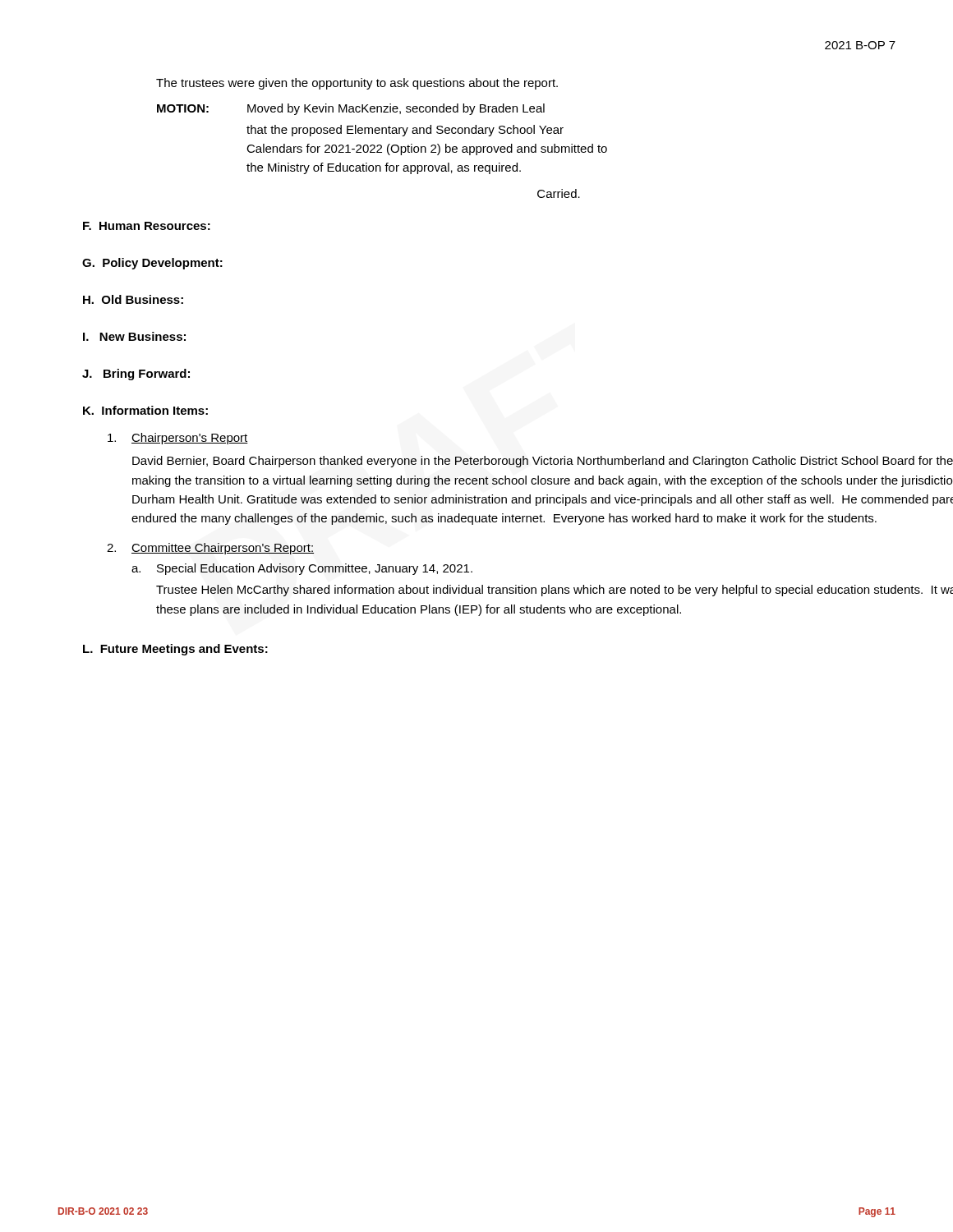Select the section header with the text "J. Bring Forward:"

point(137,373)
